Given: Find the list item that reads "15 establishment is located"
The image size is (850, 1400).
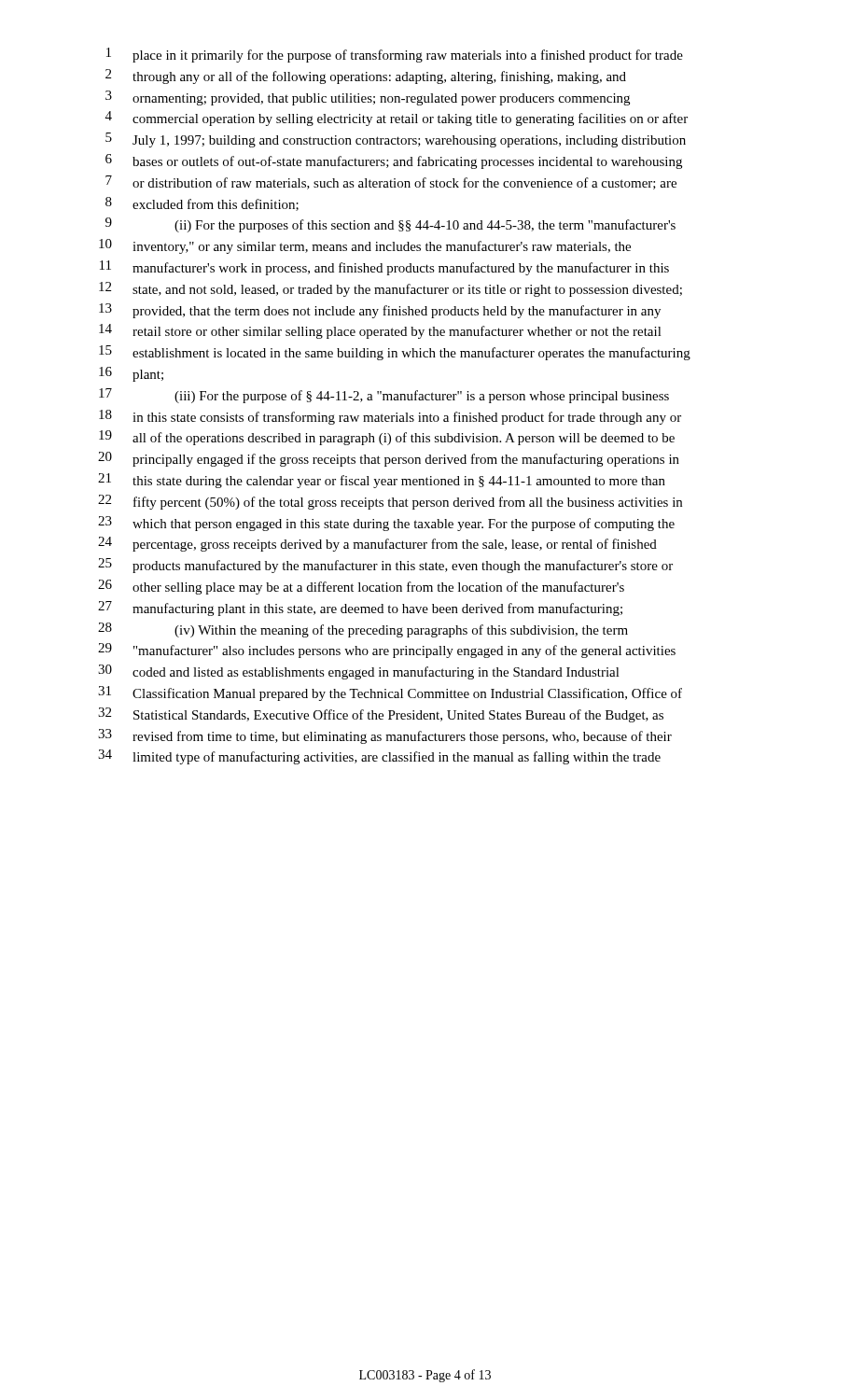Looking at the screenshot, I should tap(435, 353).
